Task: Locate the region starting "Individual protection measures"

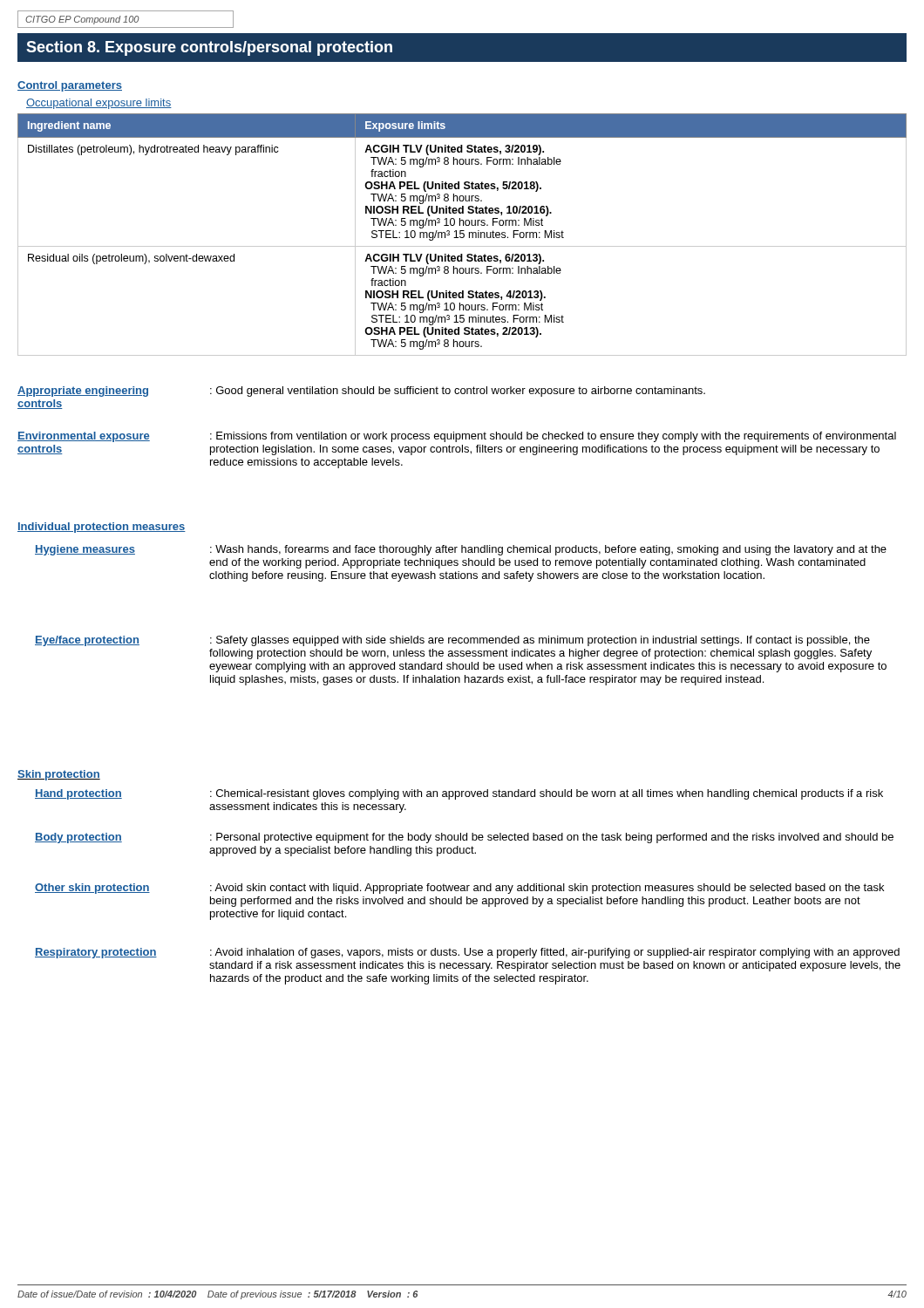Action: pyautogui.click(x=101, y=526)
